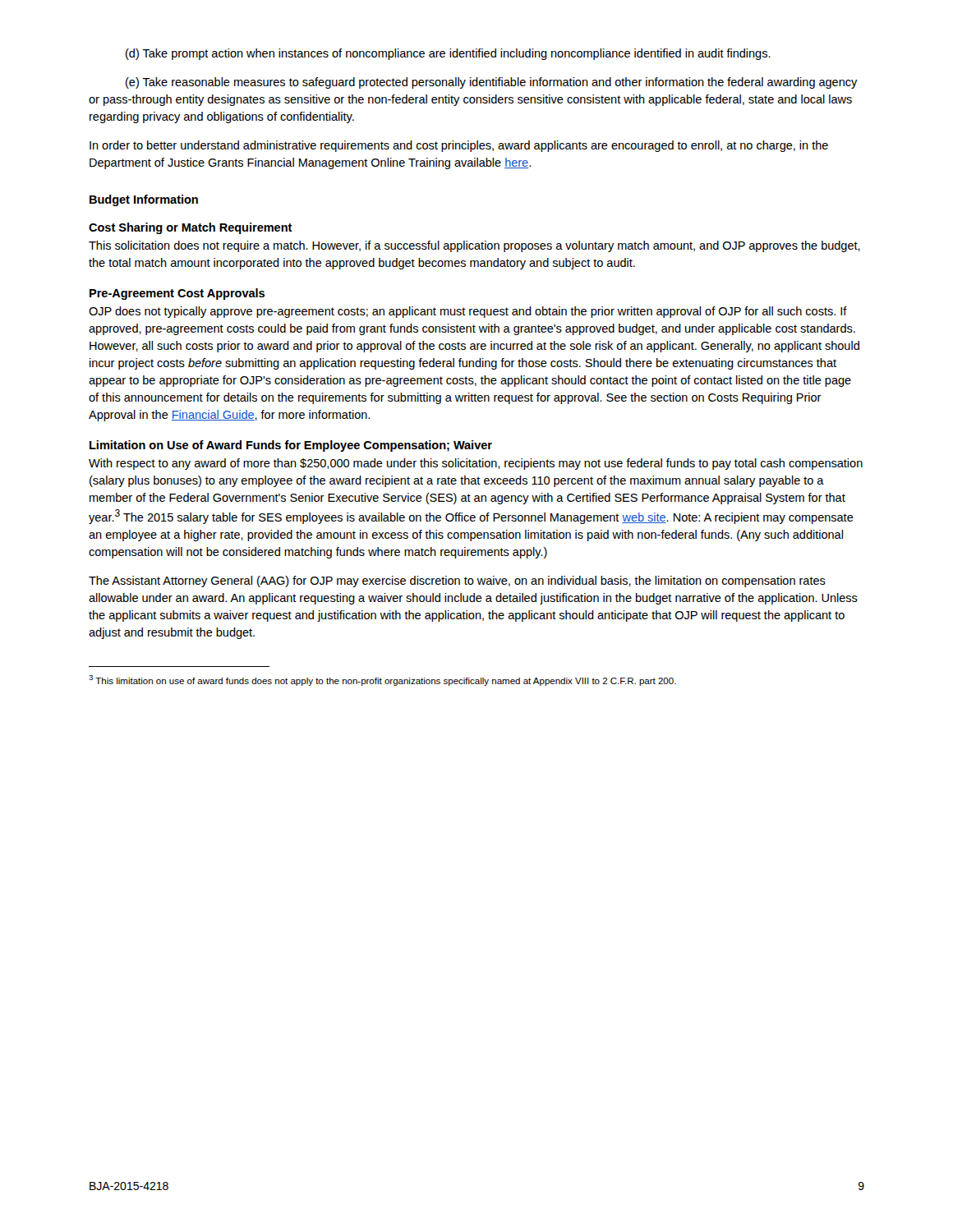Click on the text block containing "(d) Take prompt action when instances of noncompliance"
This screenshot has width=953, height=1232.
(x=446, y=53)
